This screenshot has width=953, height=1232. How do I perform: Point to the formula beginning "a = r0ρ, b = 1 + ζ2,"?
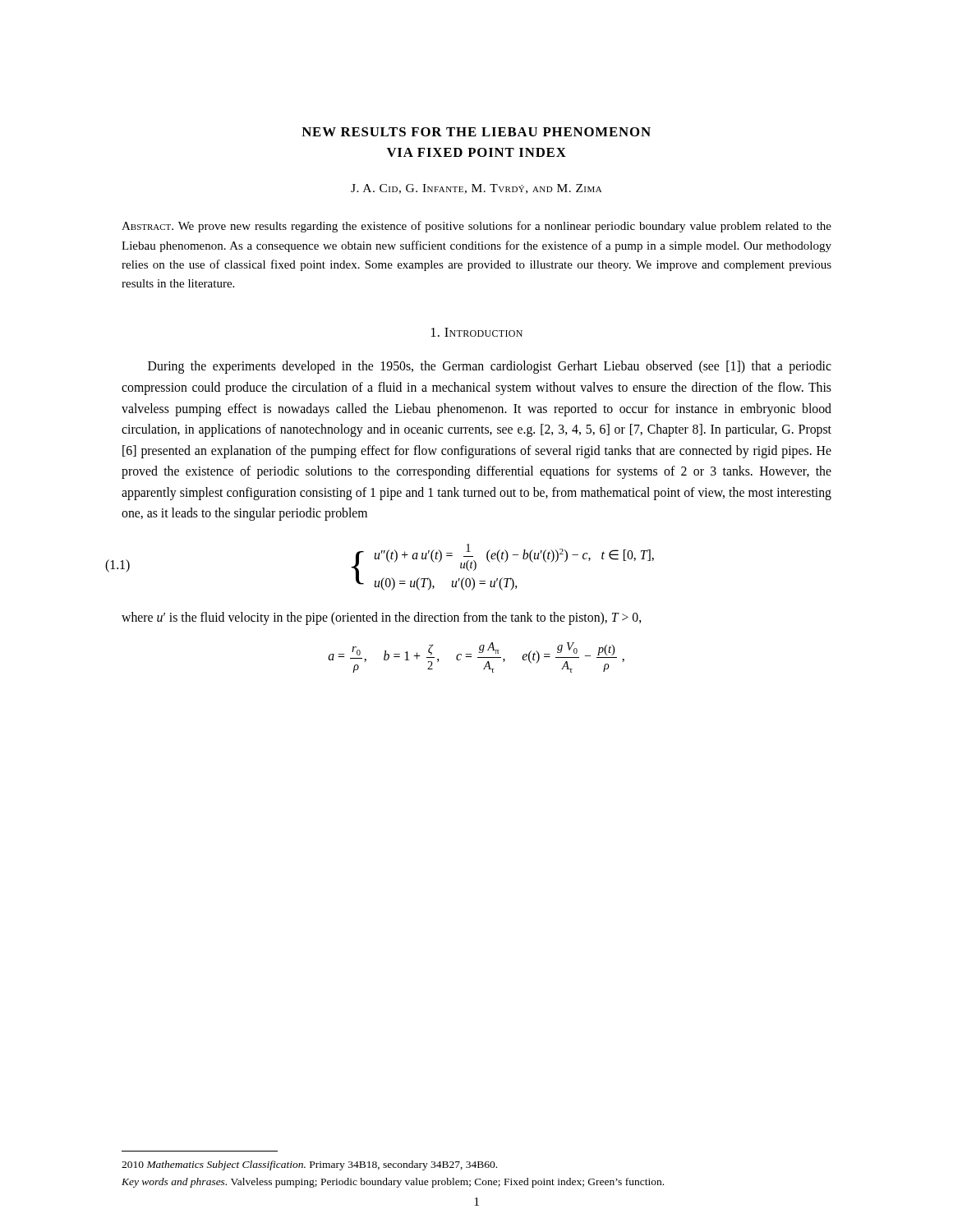(476, 657)
